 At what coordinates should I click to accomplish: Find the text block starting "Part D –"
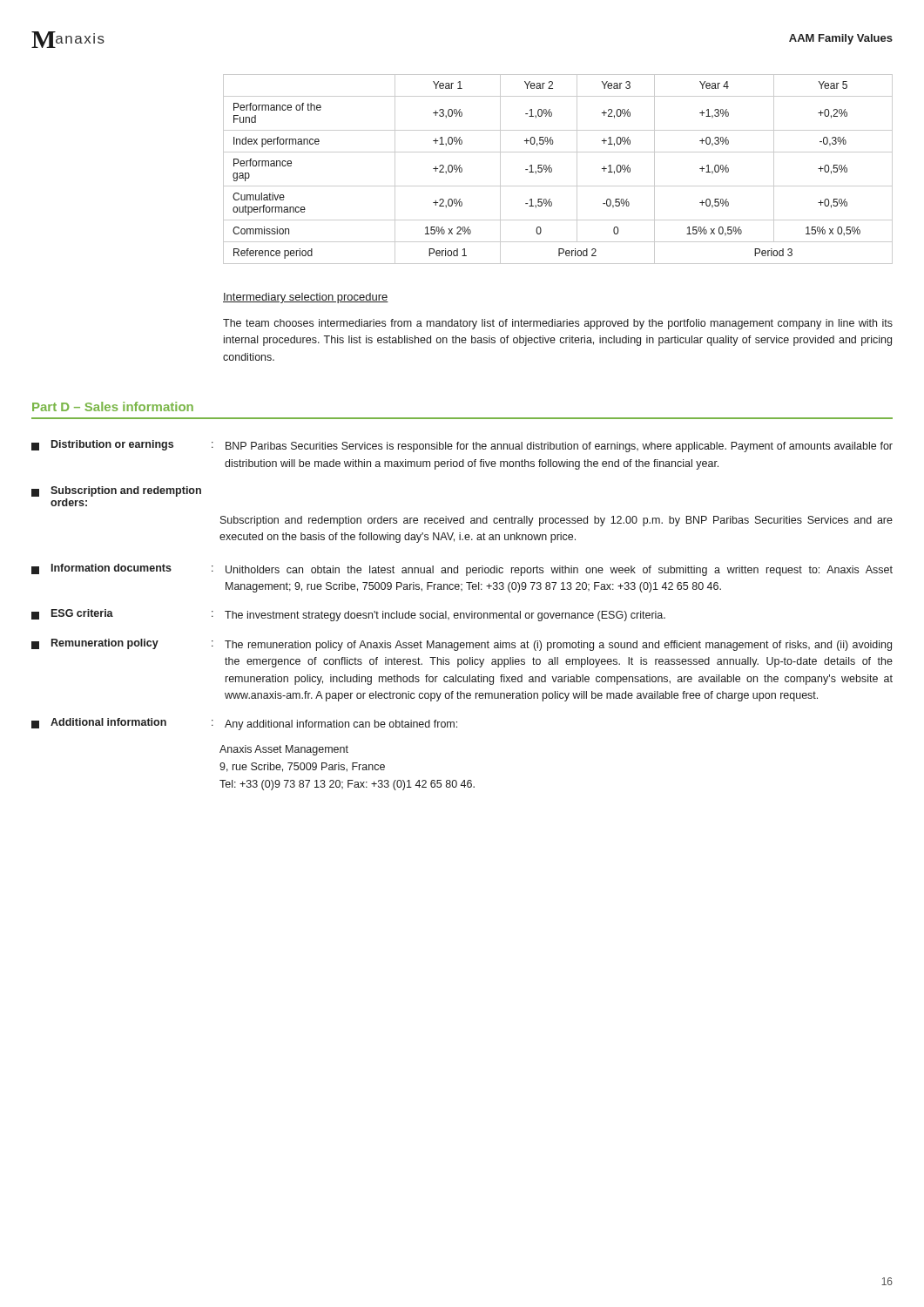coord(113,407)
